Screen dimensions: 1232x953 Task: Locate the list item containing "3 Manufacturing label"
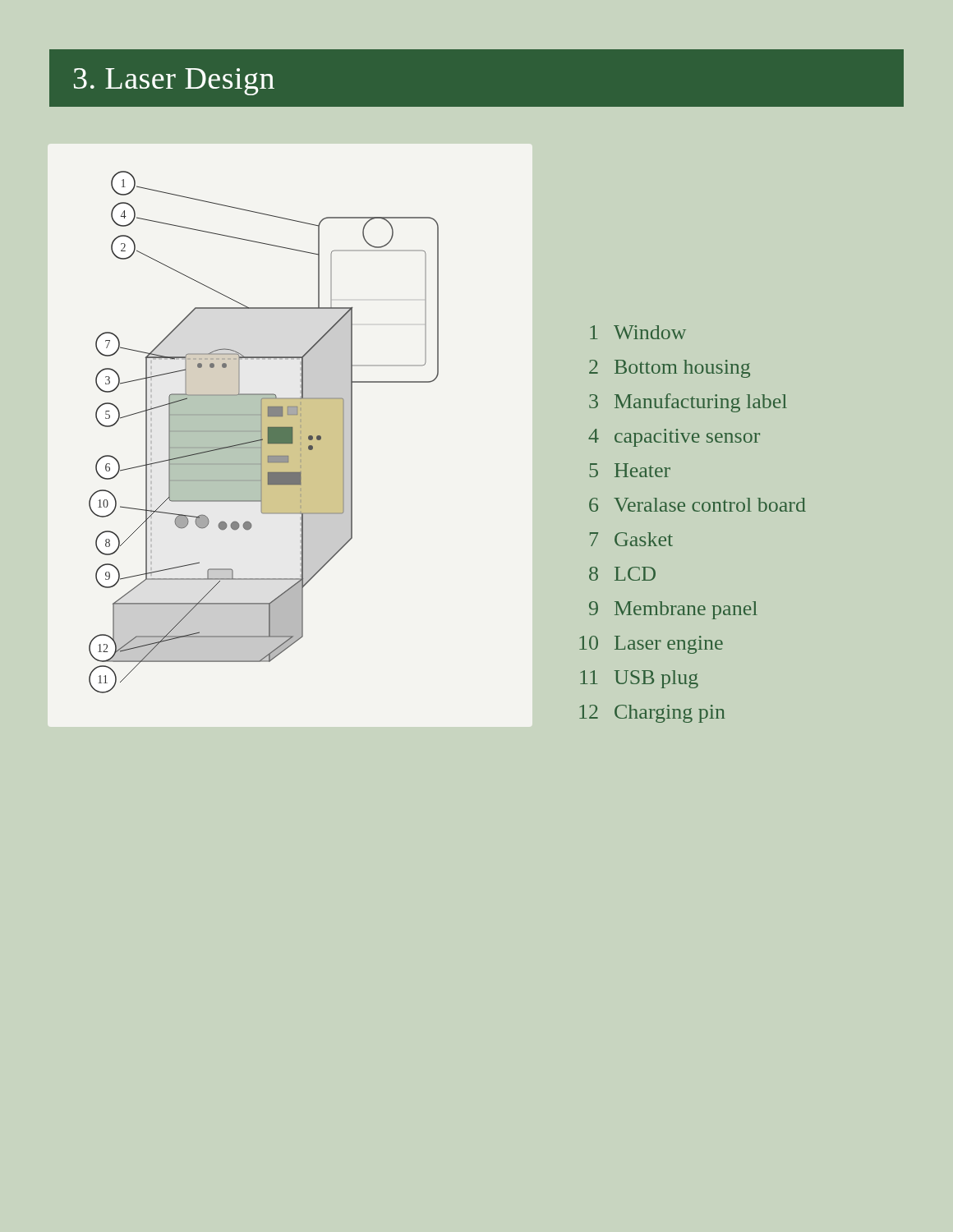tap(675, 402)
